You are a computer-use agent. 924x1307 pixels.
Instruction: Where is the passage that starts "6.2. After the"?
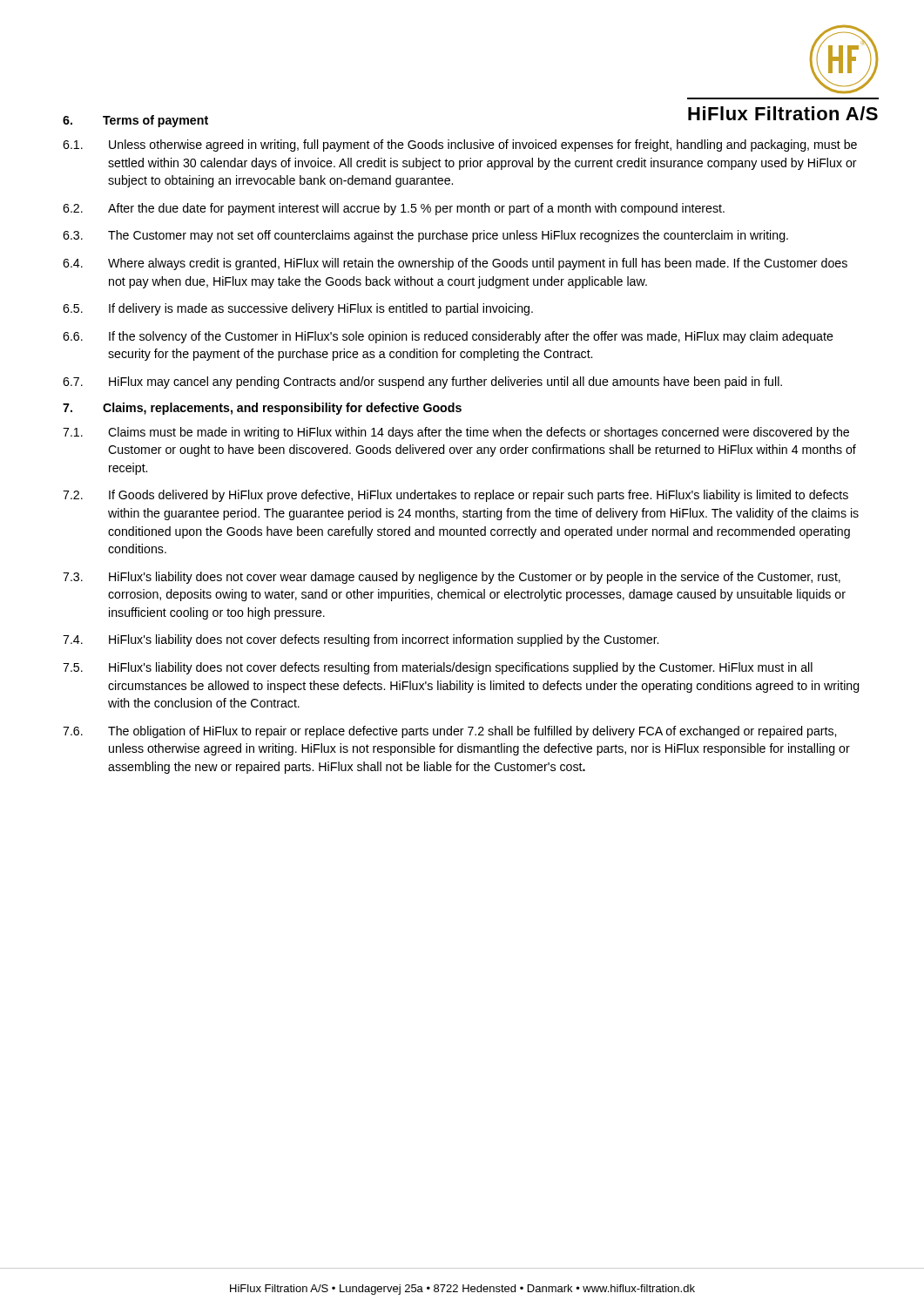point(462,208)
